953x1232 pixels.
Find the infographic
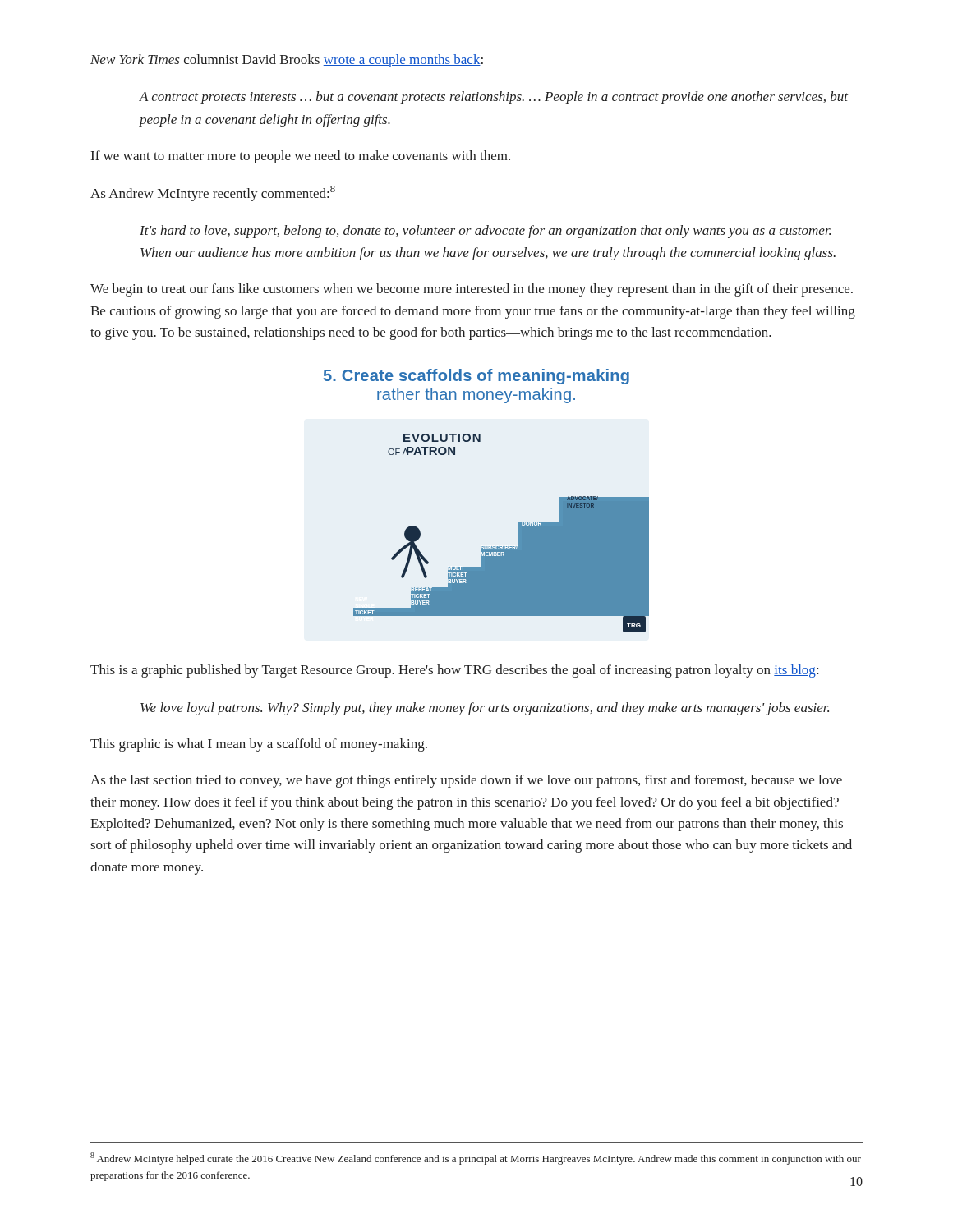[476, 532]
